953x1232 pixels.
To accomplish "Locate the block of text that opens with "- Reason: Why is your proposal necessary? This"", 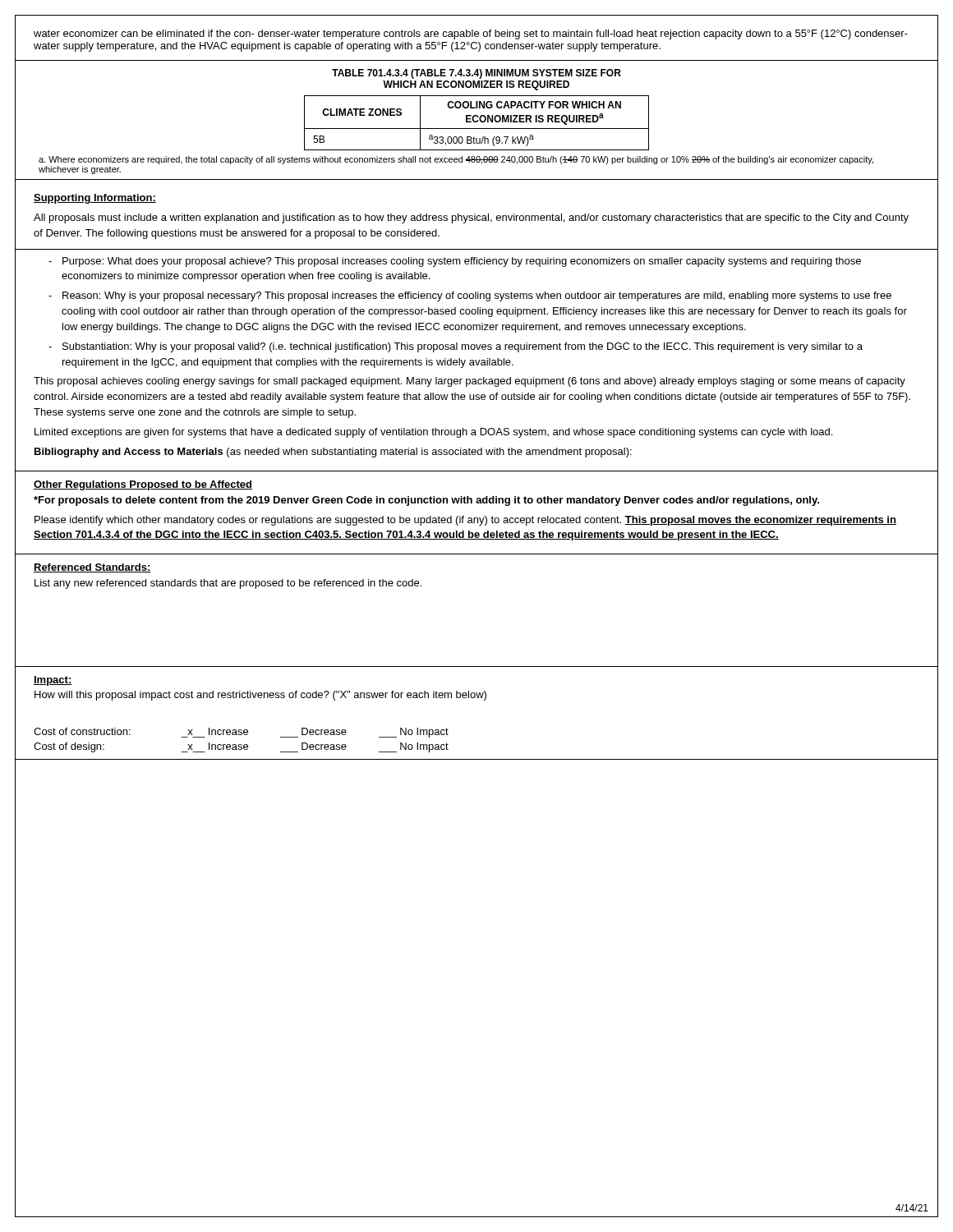I will point(484,312).
